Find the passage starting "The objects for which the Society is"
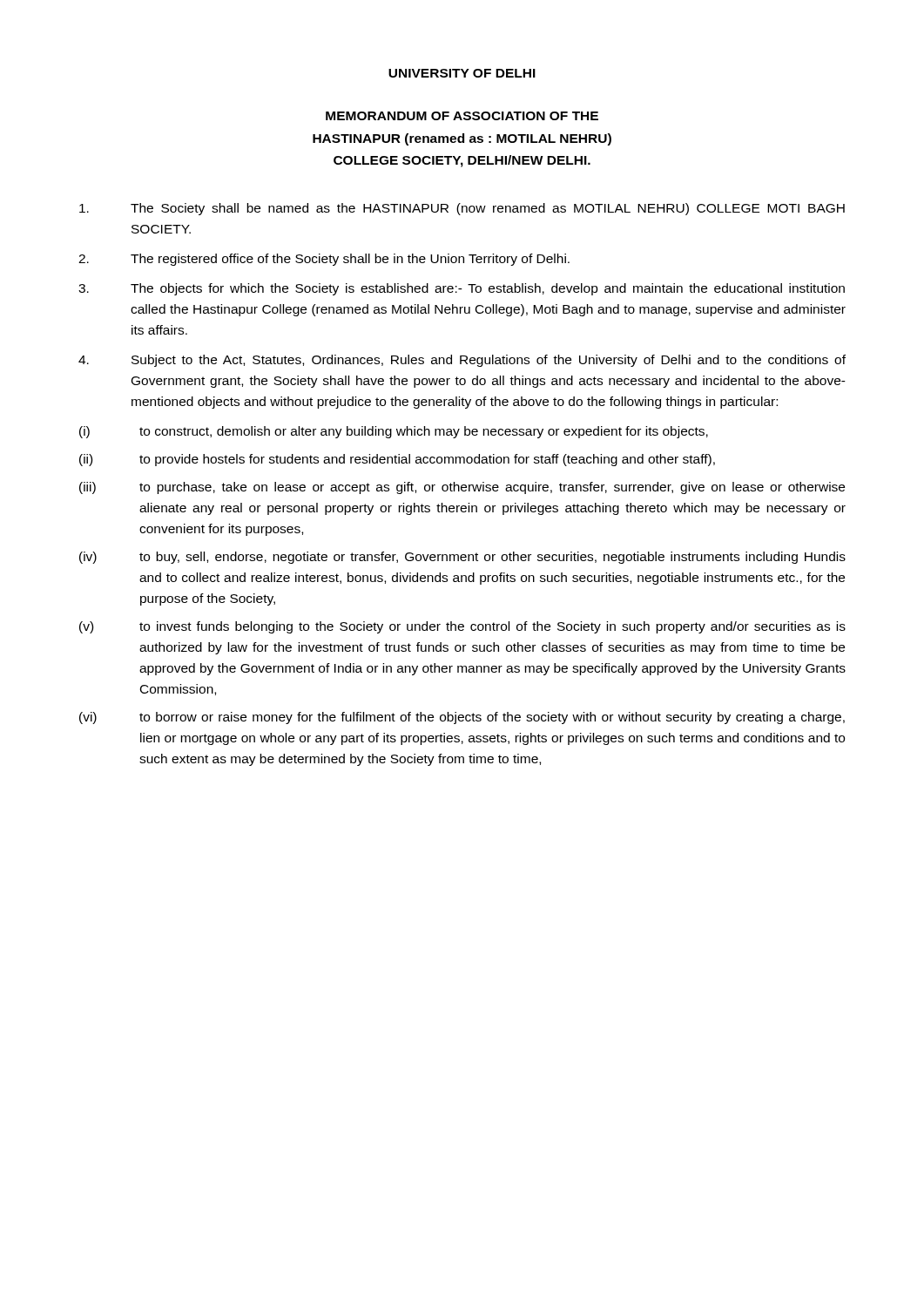924x1307 pixels. tap(462, 309)
